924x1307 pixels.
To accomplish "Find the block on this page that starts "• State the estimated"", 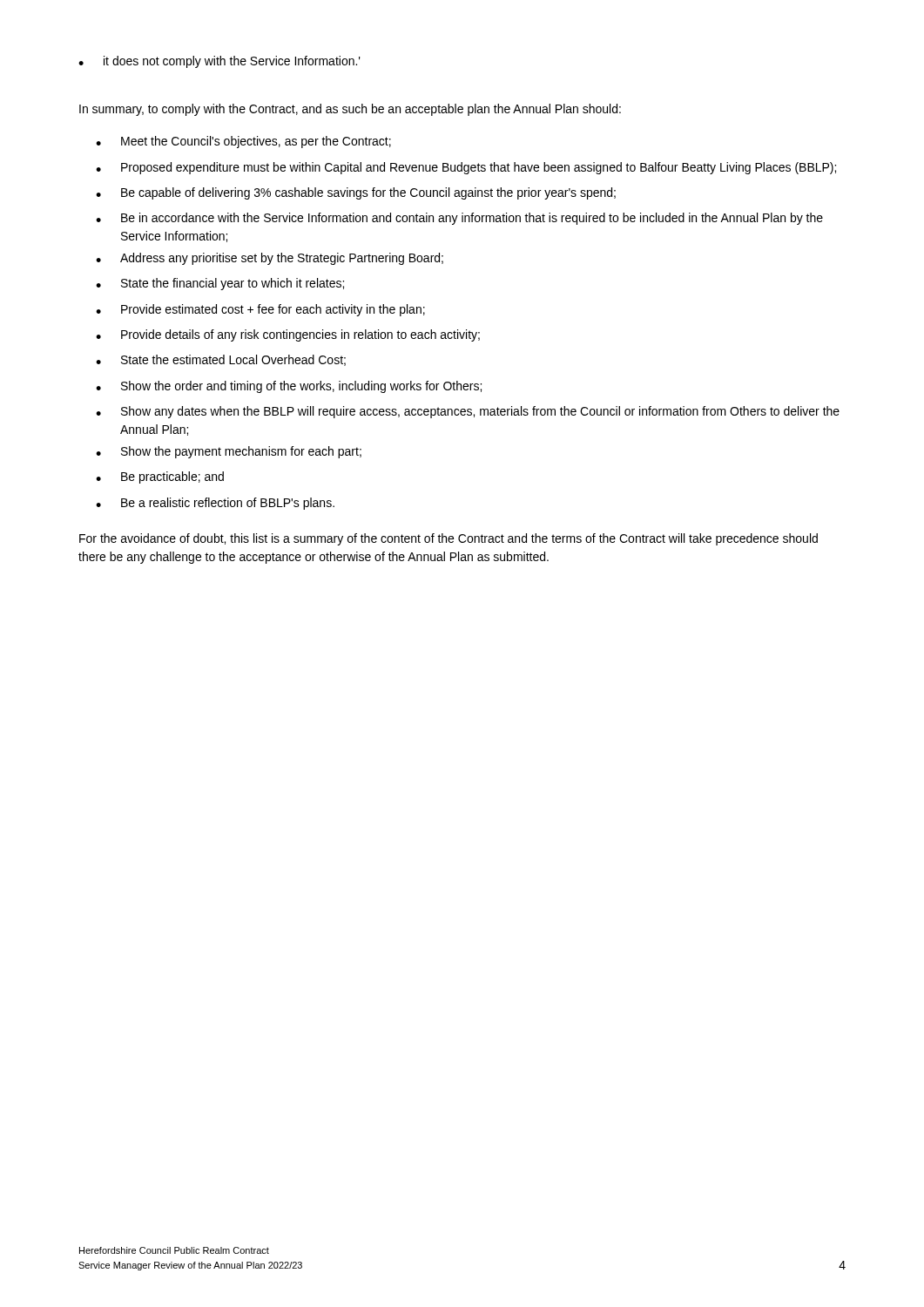I will [221, 360].
